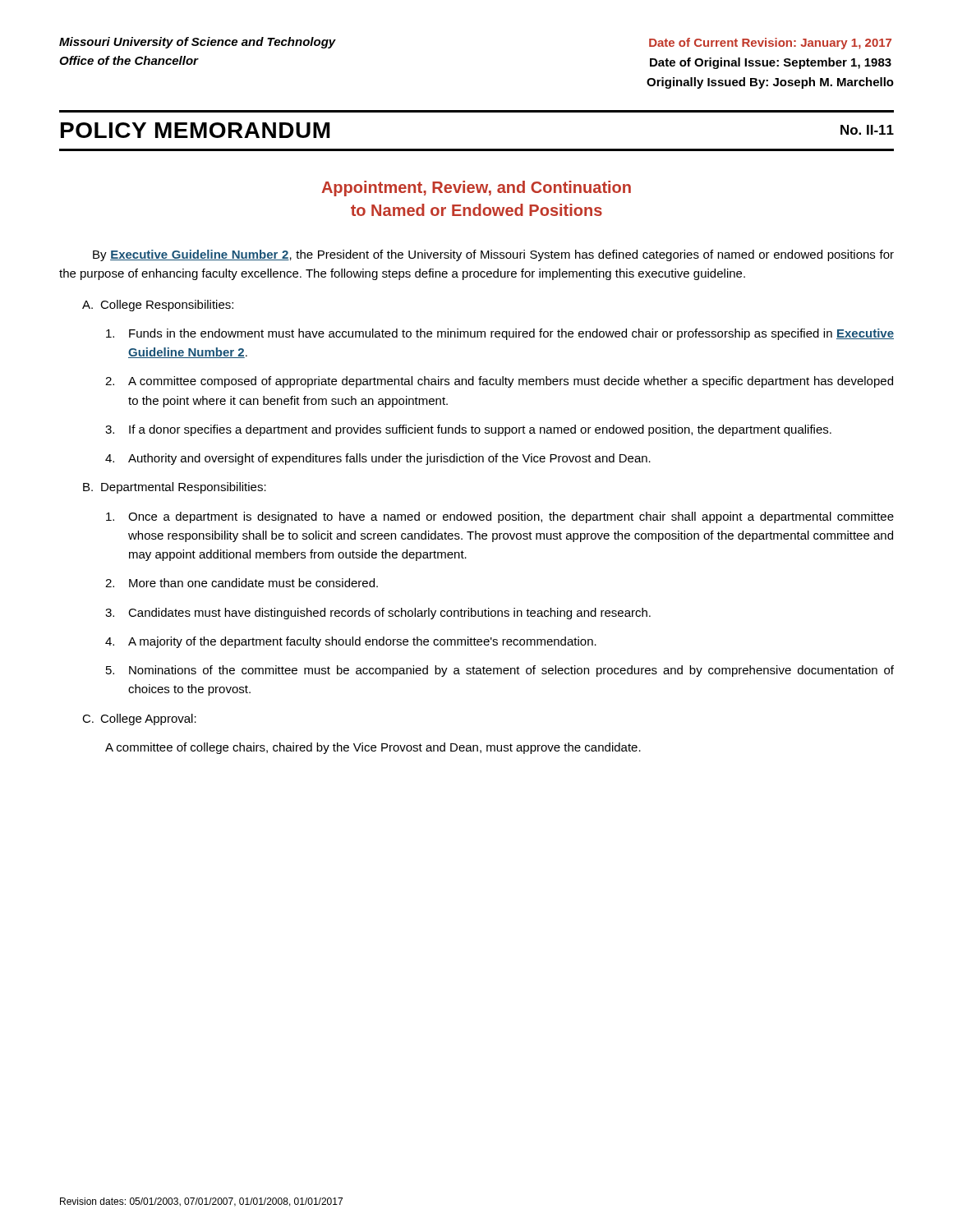953x1232 pixels.
Task: Point to the block beginning "3. Candidates must have distinguished"
Action: 499,612
